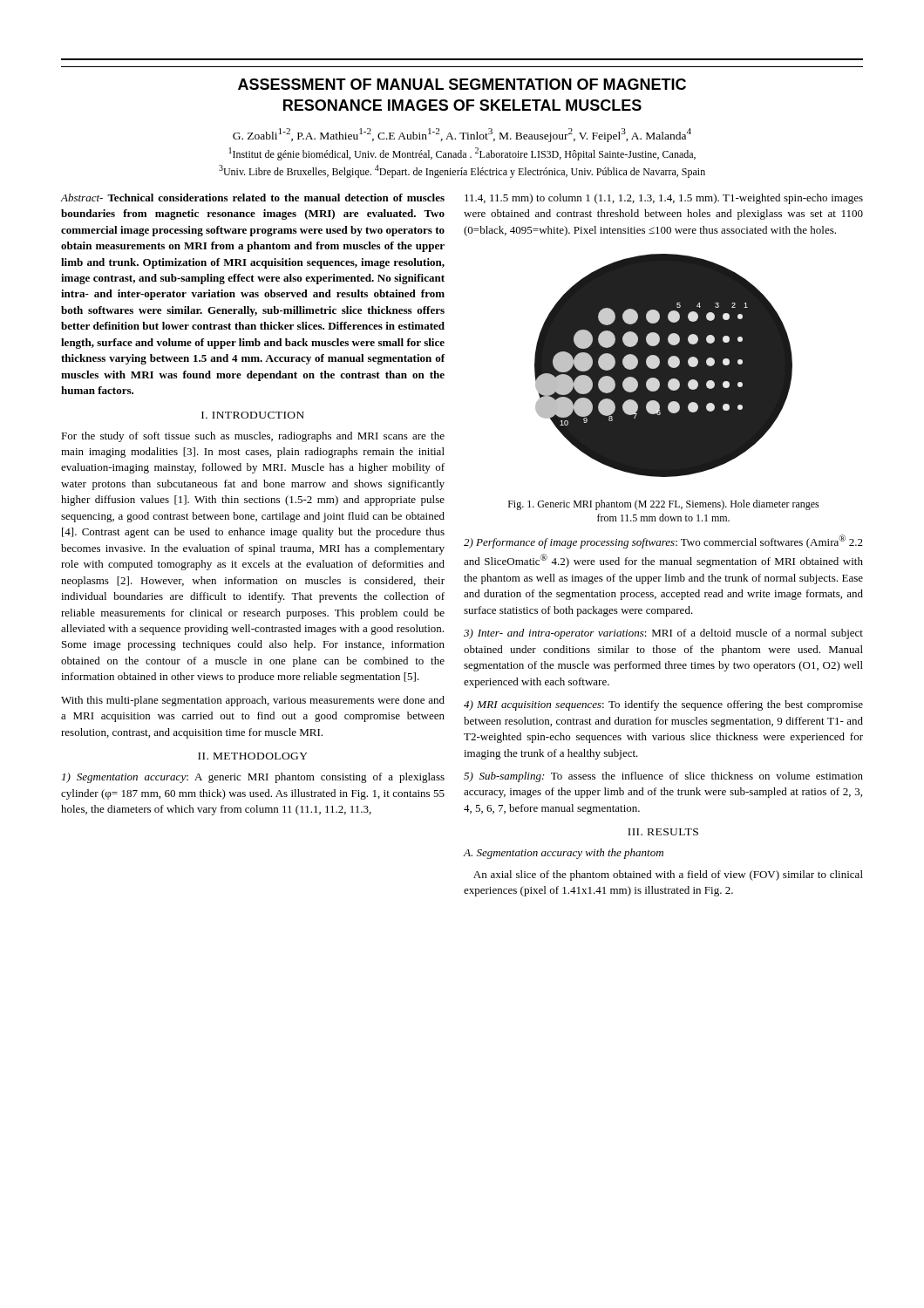Click the passage that begins "5) Sub-sampling: To"

(663, 792)
